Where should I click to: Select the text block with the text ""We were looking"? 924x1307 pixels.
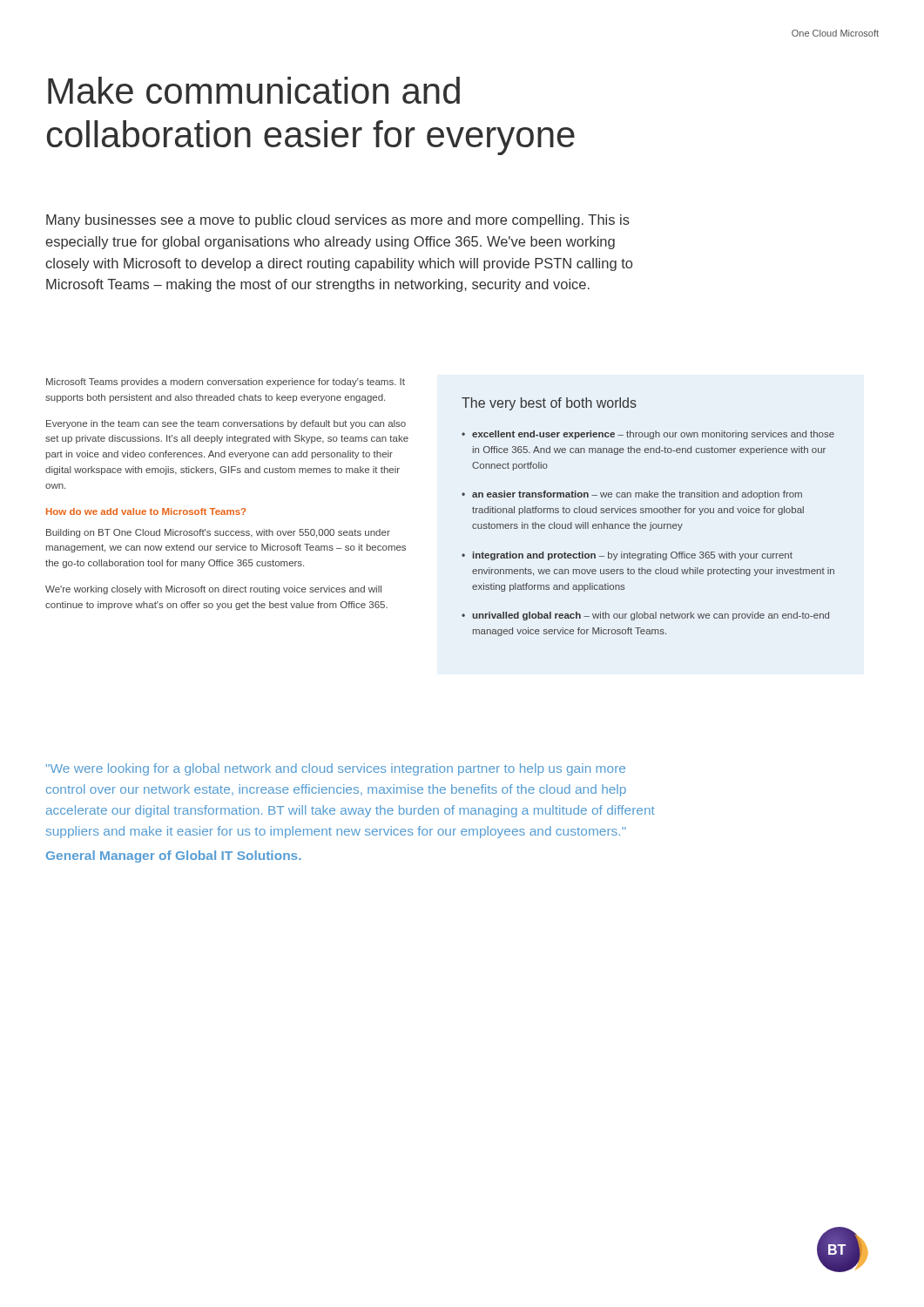tap(350, 813)
